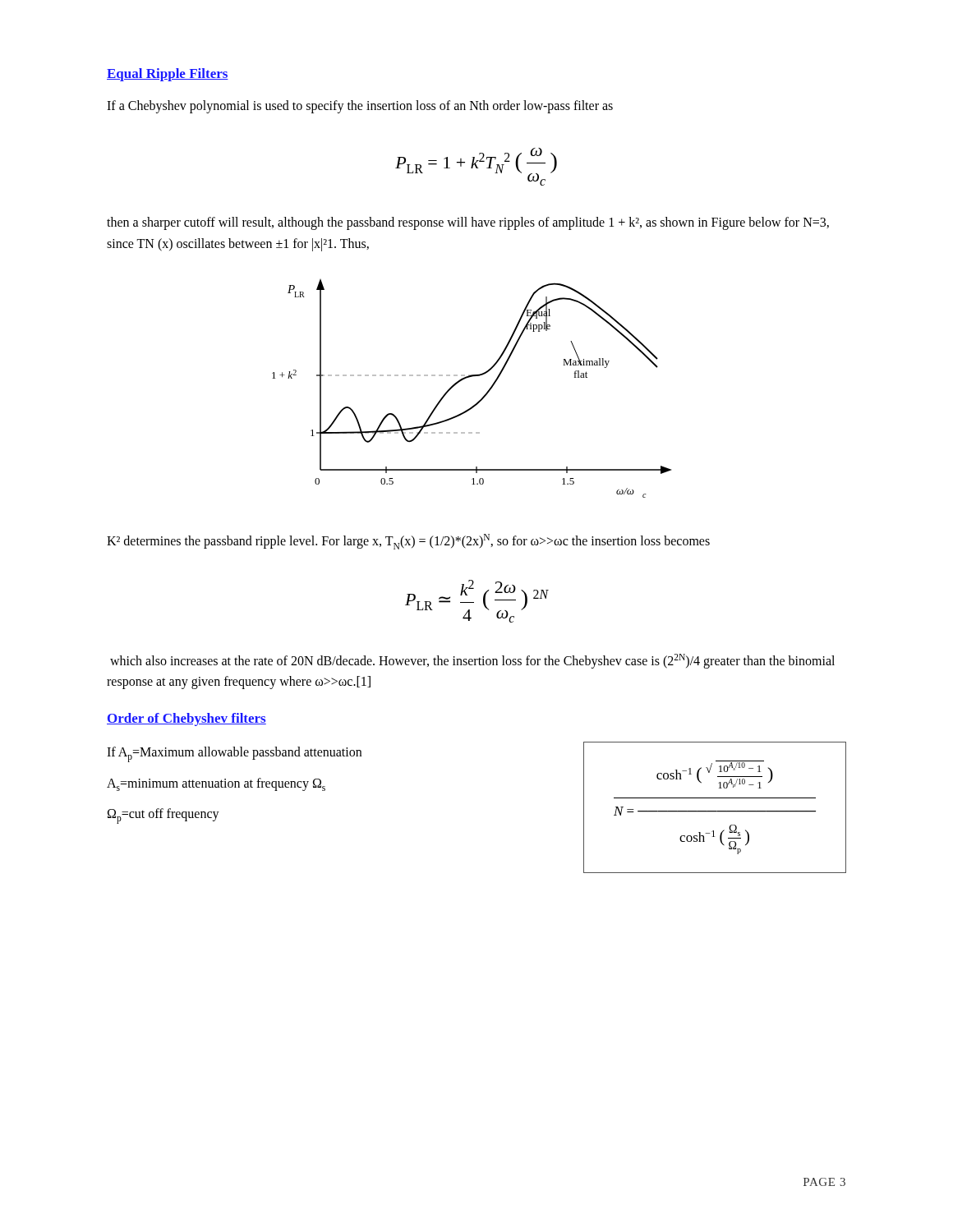The image size is (953, 1232).
Task: Navigate to the text block starting "If Ap=Maximum allowable passband attenuation"
Action: coord(234,753)
